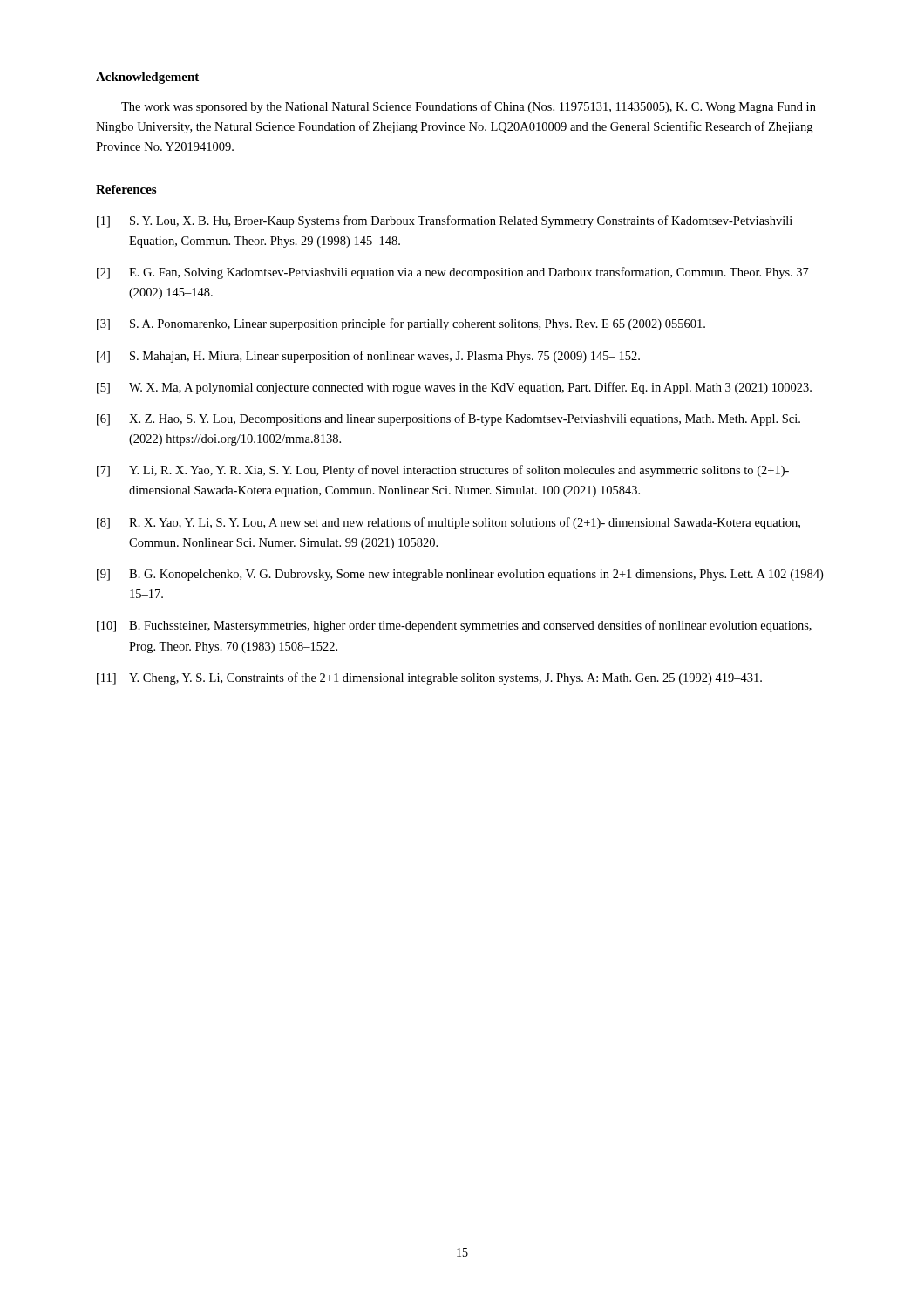Point to the region starting "[5] W. X. Ma, A polynomial conjecture connected"
Screen dimensions: 1308x924
click(x=462, y=387)
